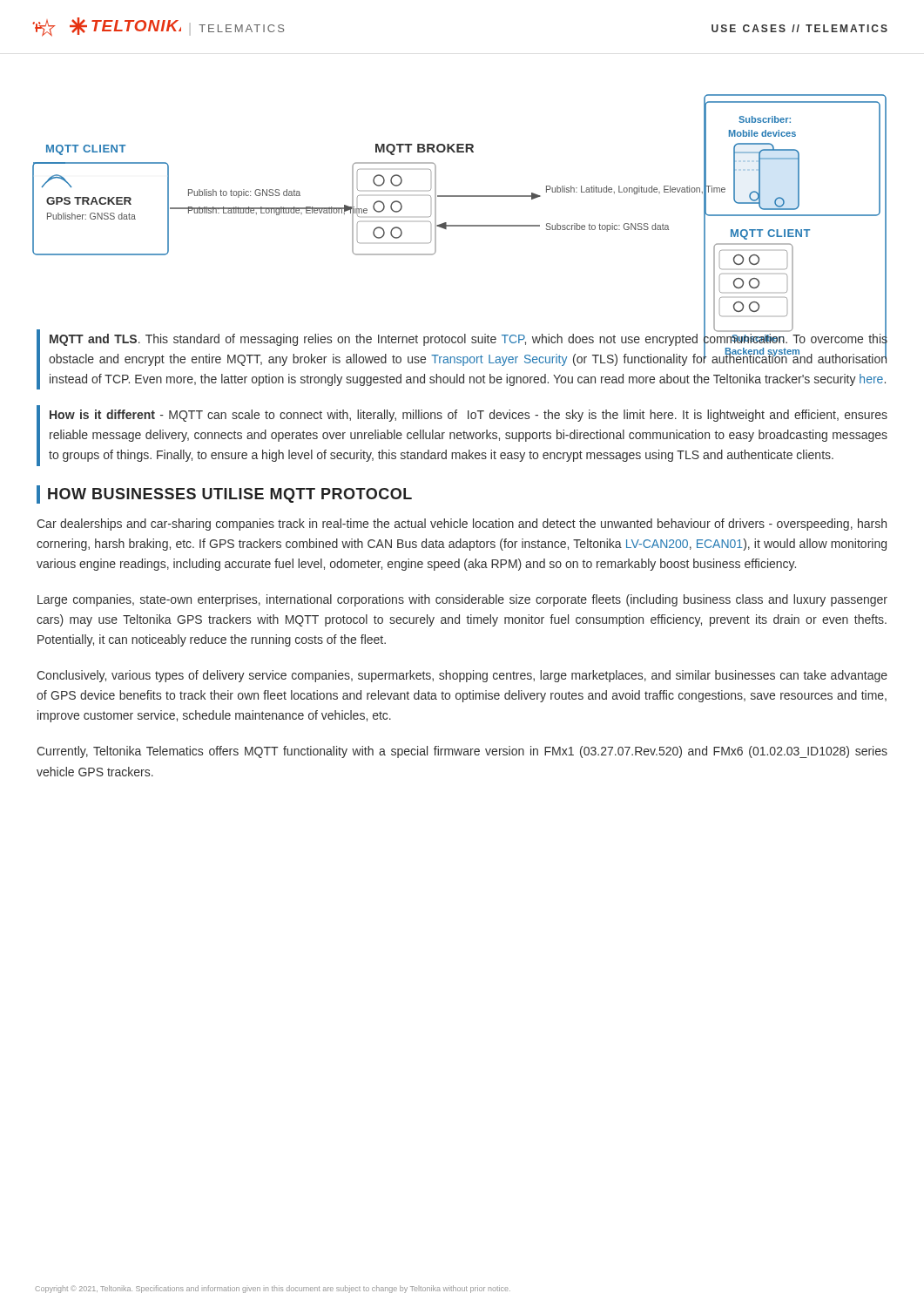Select the text block with the text "Car dealerships and car-sharing"
The image size is (924, 1307).
tap(462, 543)
